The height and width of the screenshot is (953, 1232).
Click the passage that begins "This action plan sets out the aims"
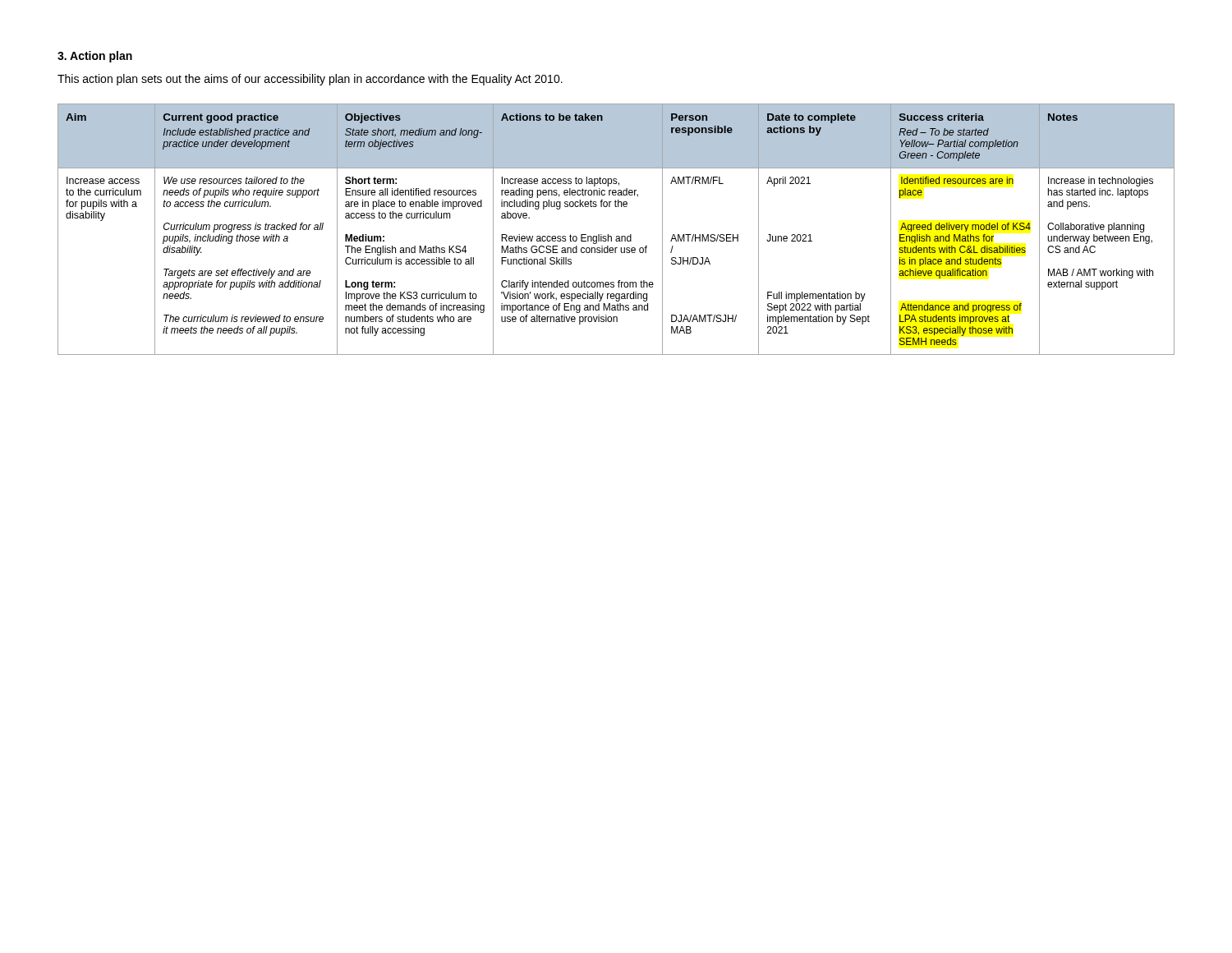point(310,79)
